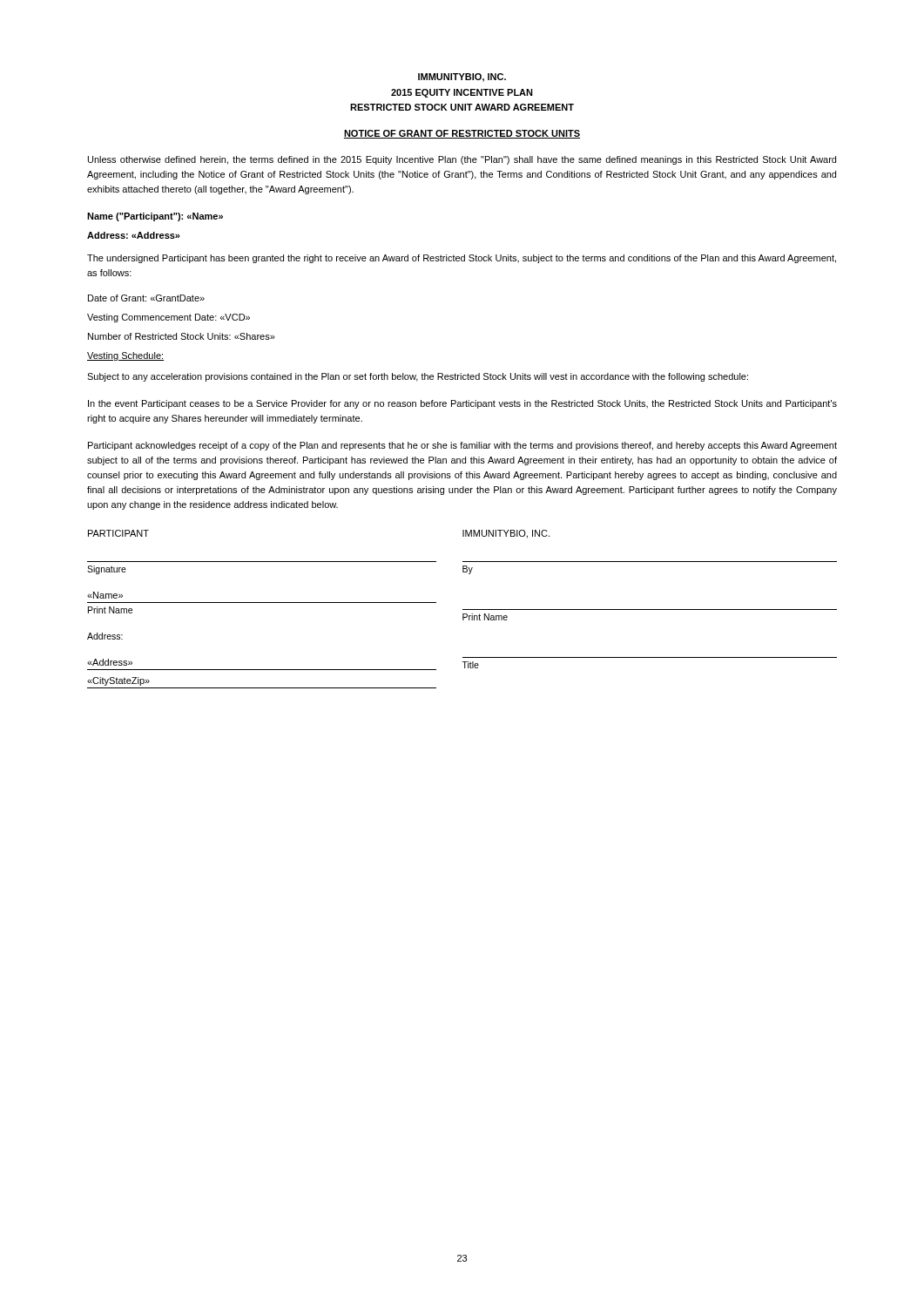924x1307 pixels.
Task: Locate the text that reads "Date of Grant: «GrantDate»"
Action: [x=146, y=298]
